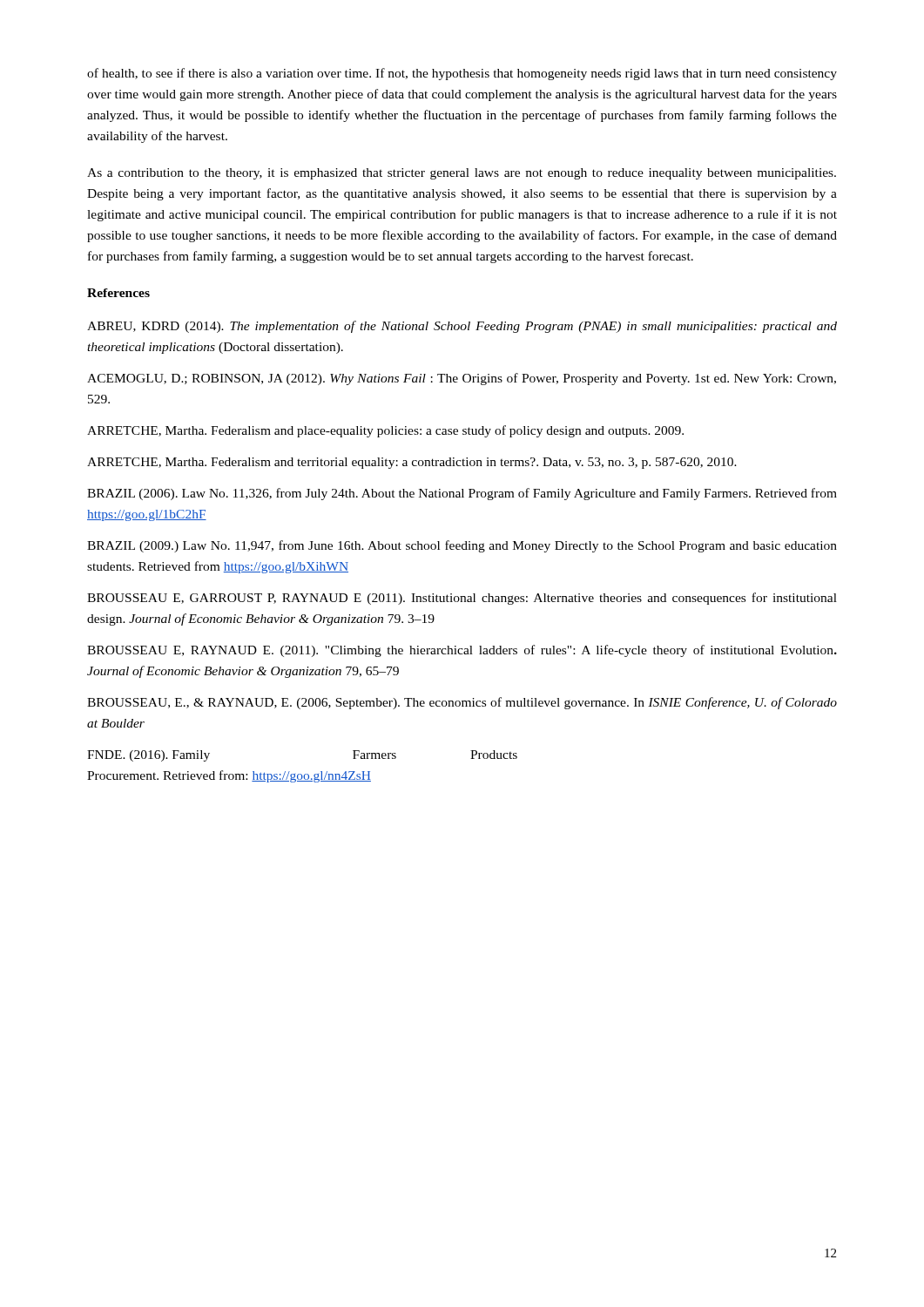Locate the list item with the text "ACEMOGLU, D.; ROBINSON, JA (2012). Why Nations"
The width and height of the screenshot is (924, 1307).
point(462,388)
